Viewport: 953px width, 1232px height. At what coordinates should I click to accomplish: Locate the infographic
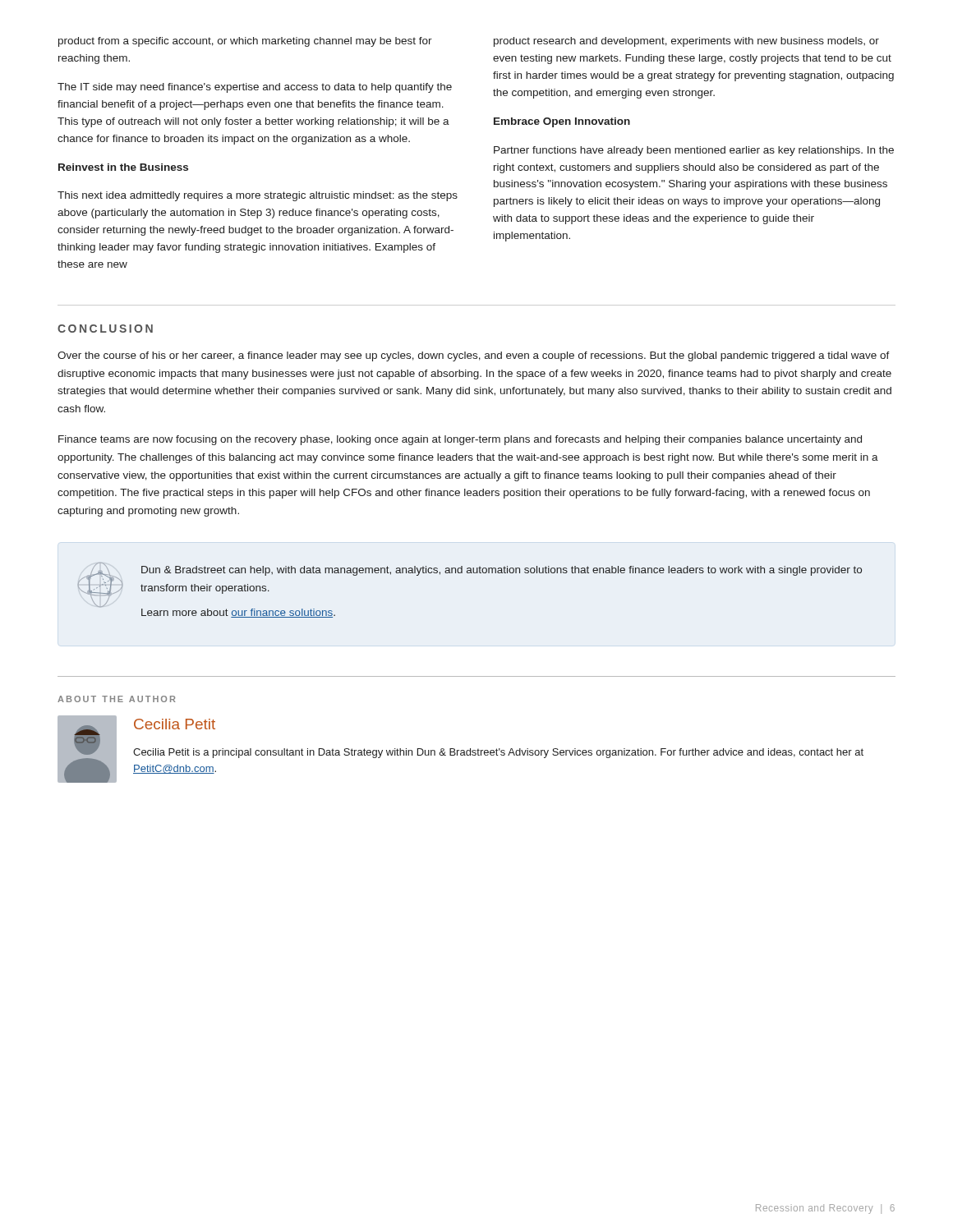[476, 595]
